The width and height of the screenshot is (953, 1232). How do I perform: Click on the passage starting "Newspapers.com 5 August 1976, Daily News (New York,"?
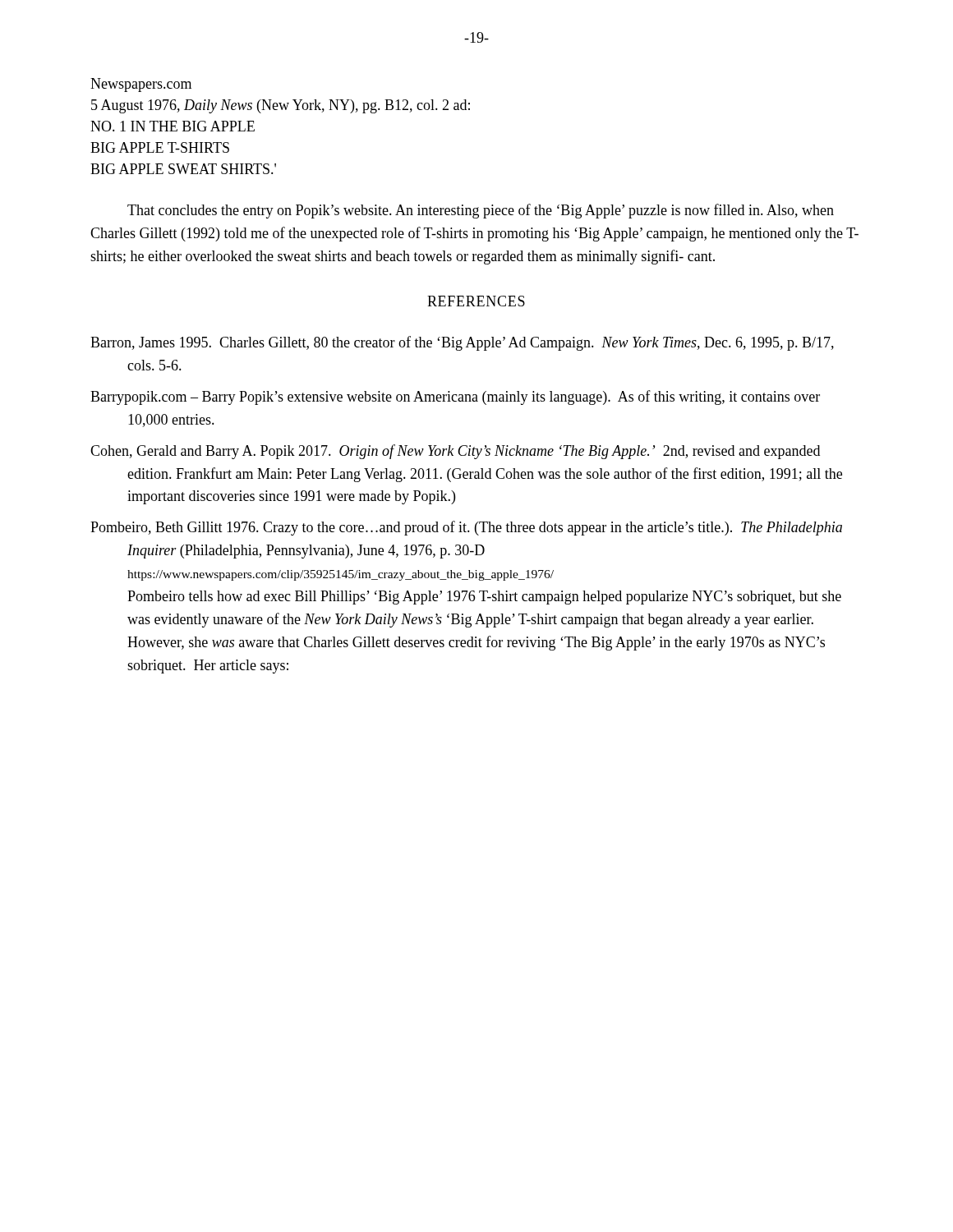(141, 85)
